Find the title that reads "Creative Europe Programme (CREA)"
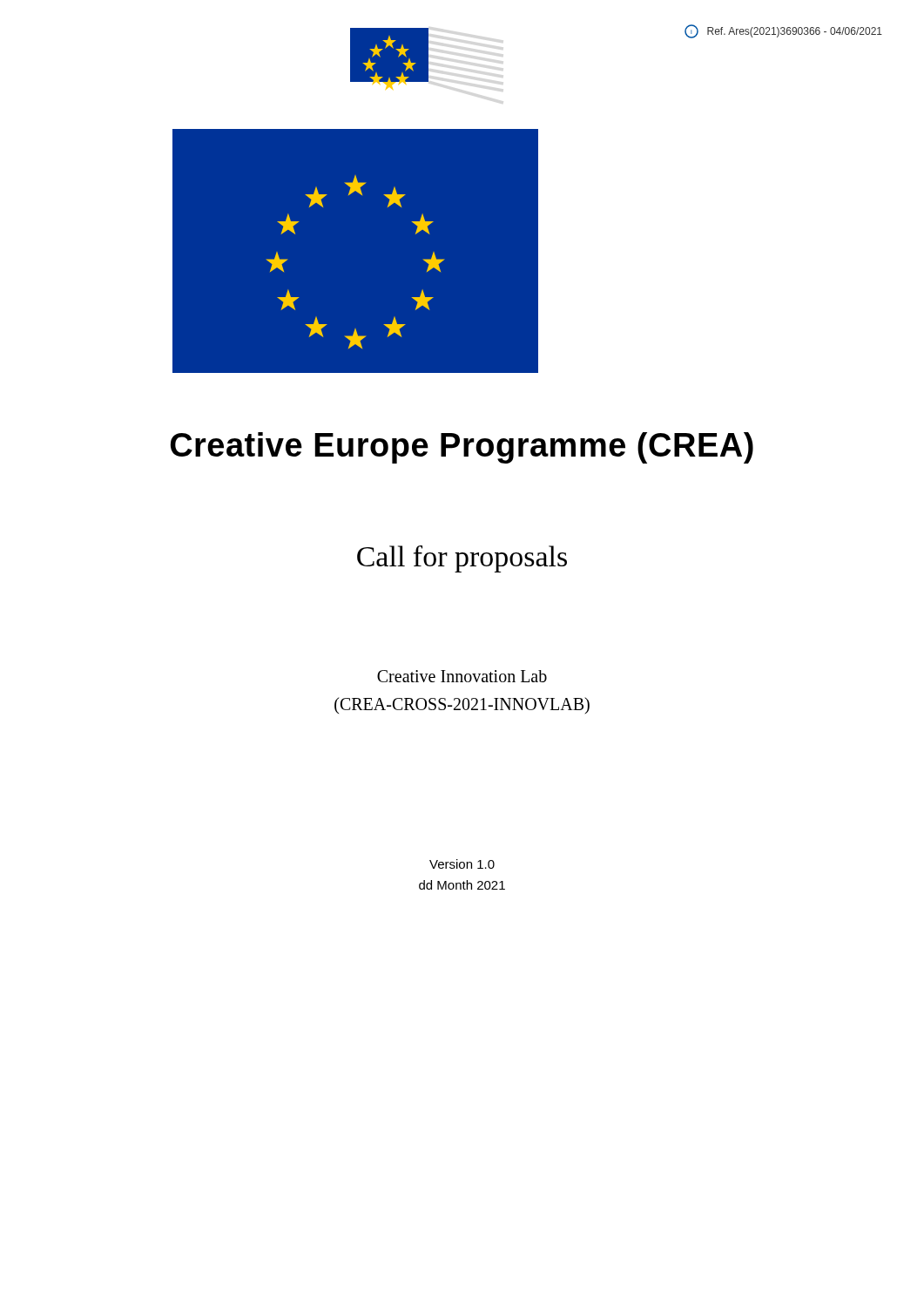The image size is (924, 1307). [x=462, y=445]
